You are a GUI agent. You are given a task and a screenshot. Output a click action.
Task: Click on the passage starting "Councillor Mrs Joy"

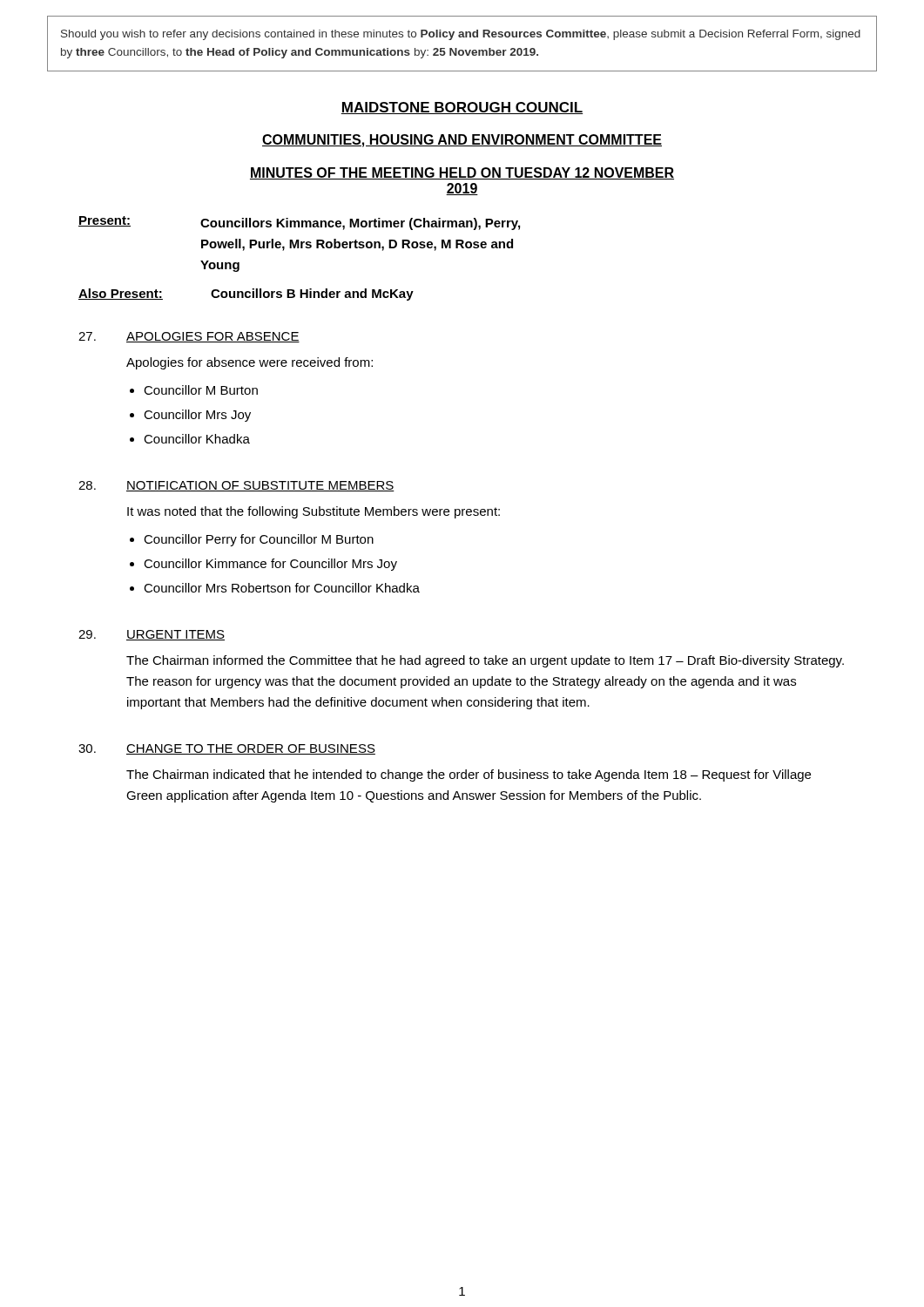click(197, 414)
